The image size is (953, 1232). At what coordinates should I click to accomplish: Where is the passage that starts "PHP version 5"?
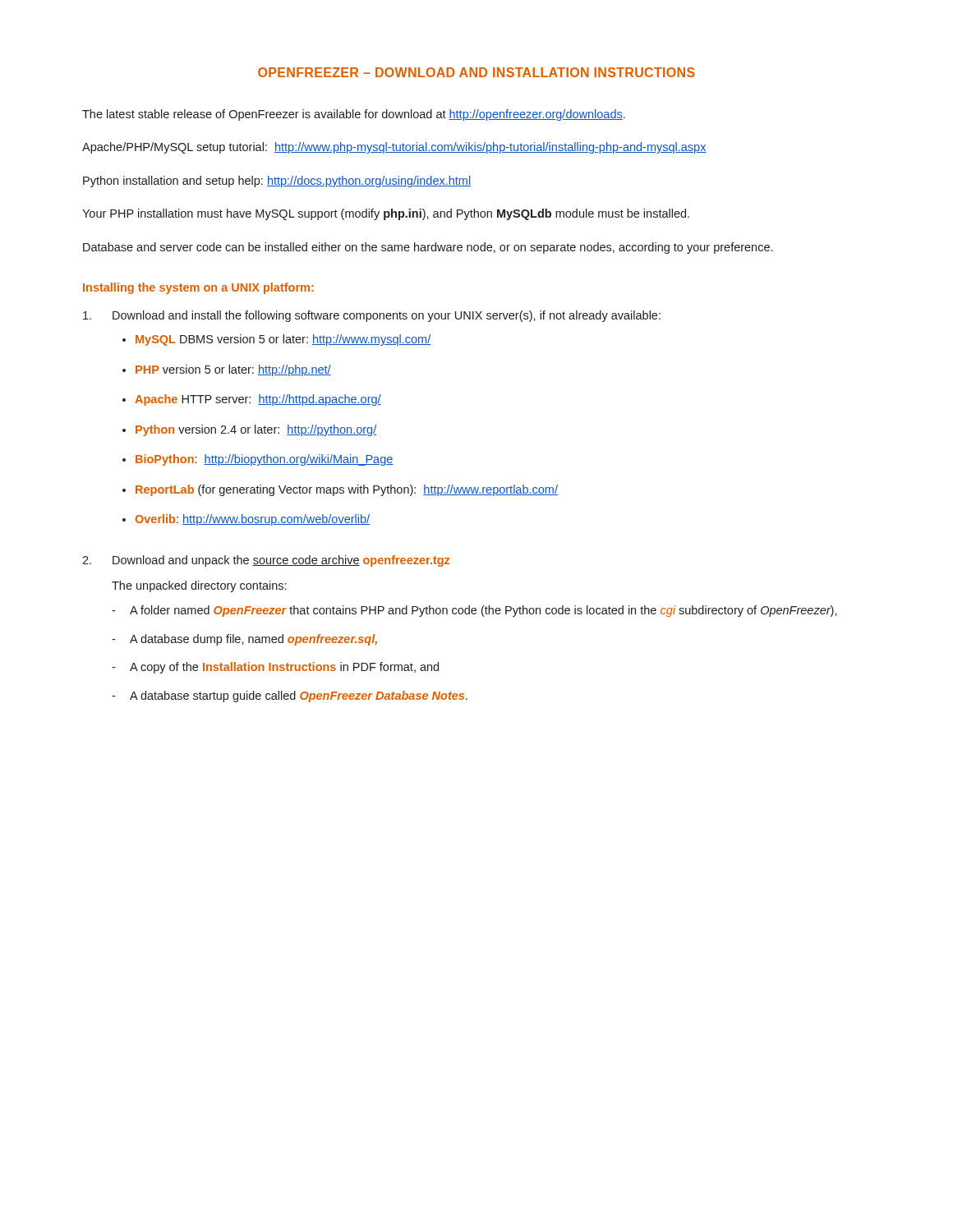click(x=233, y=369)
